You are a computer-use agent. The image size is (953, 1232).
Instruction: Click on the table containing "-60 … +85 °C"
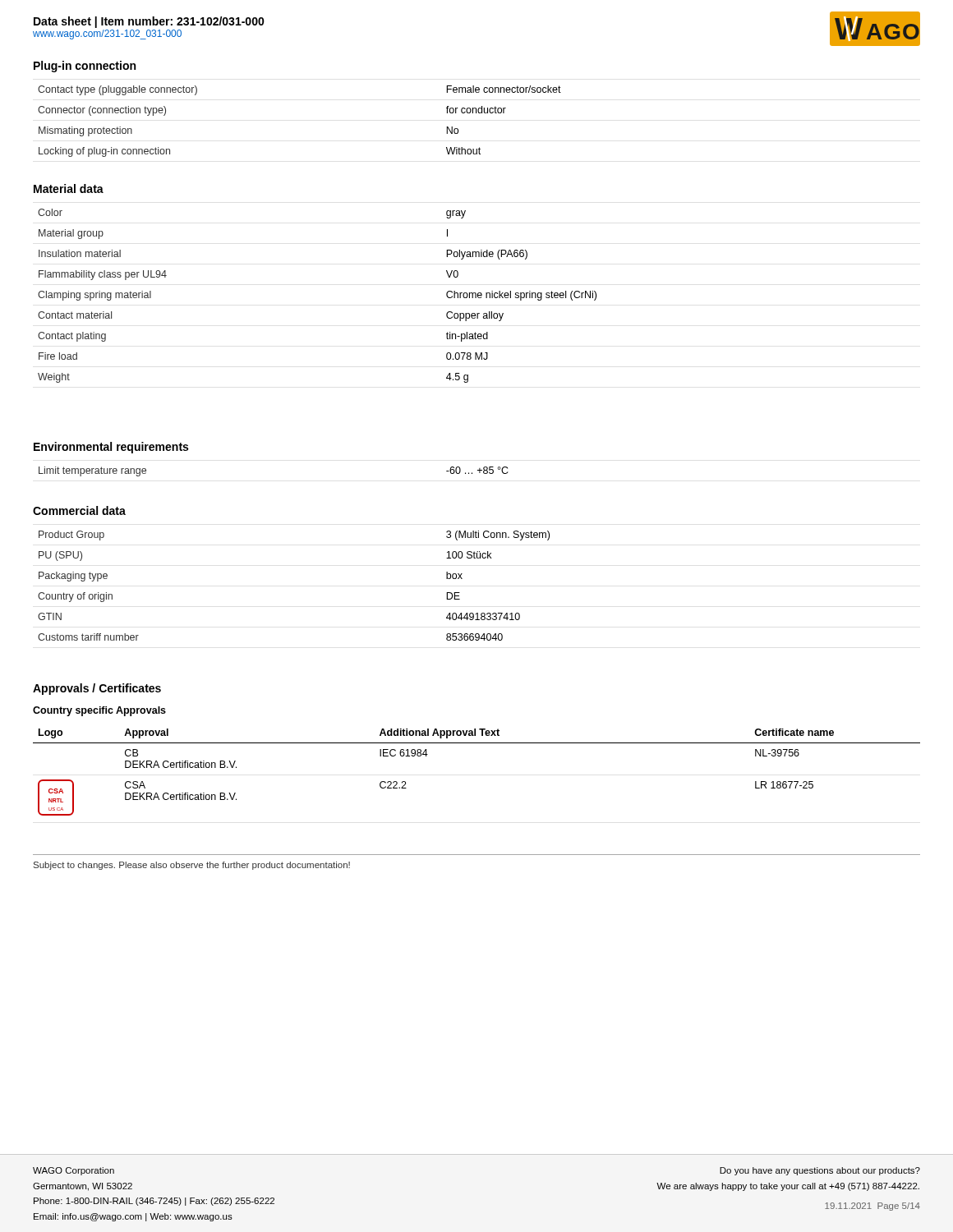coord(476,471)
